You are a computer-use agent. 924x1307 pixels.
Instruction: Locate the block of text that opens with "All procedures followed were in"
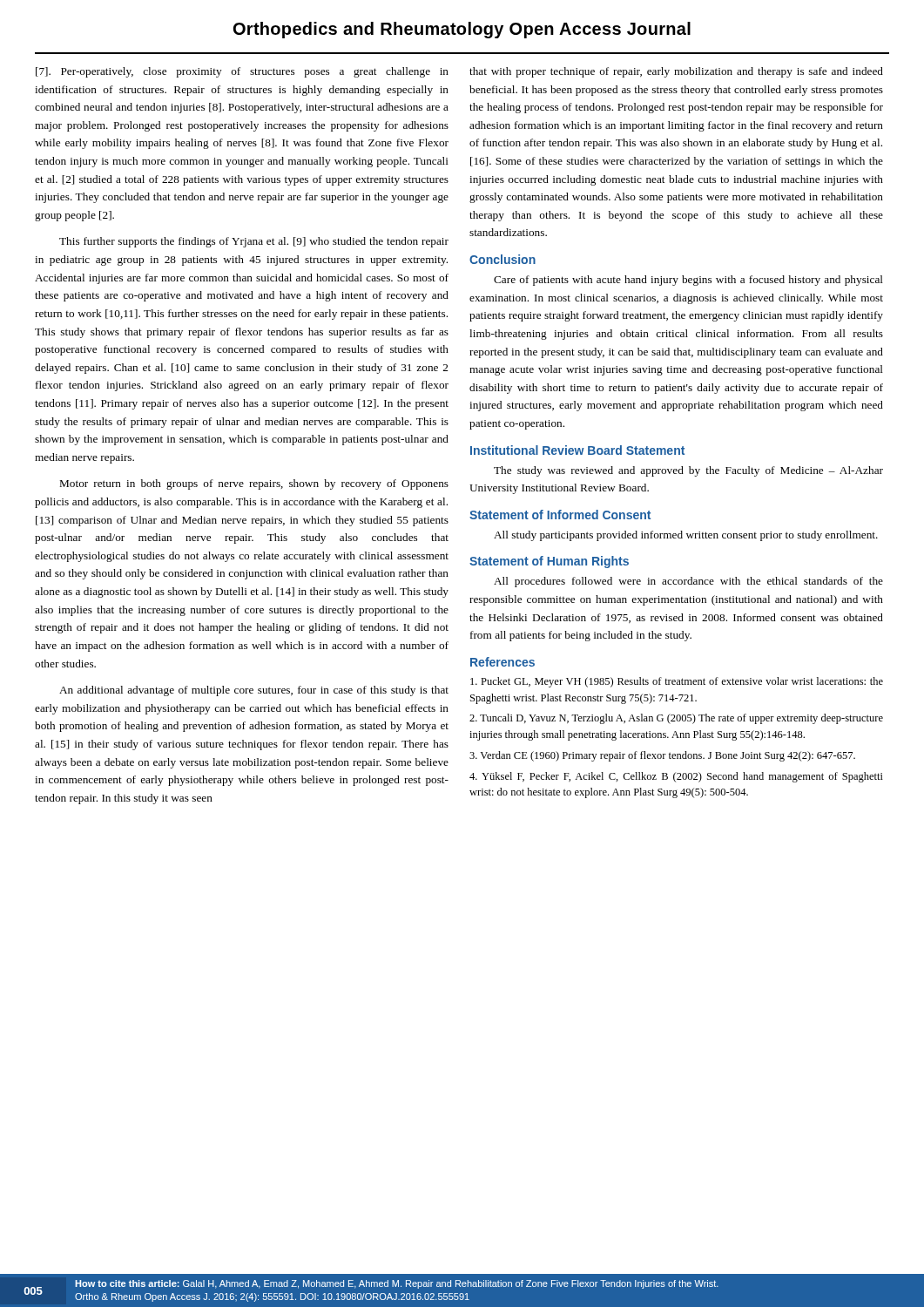[676, 609]
